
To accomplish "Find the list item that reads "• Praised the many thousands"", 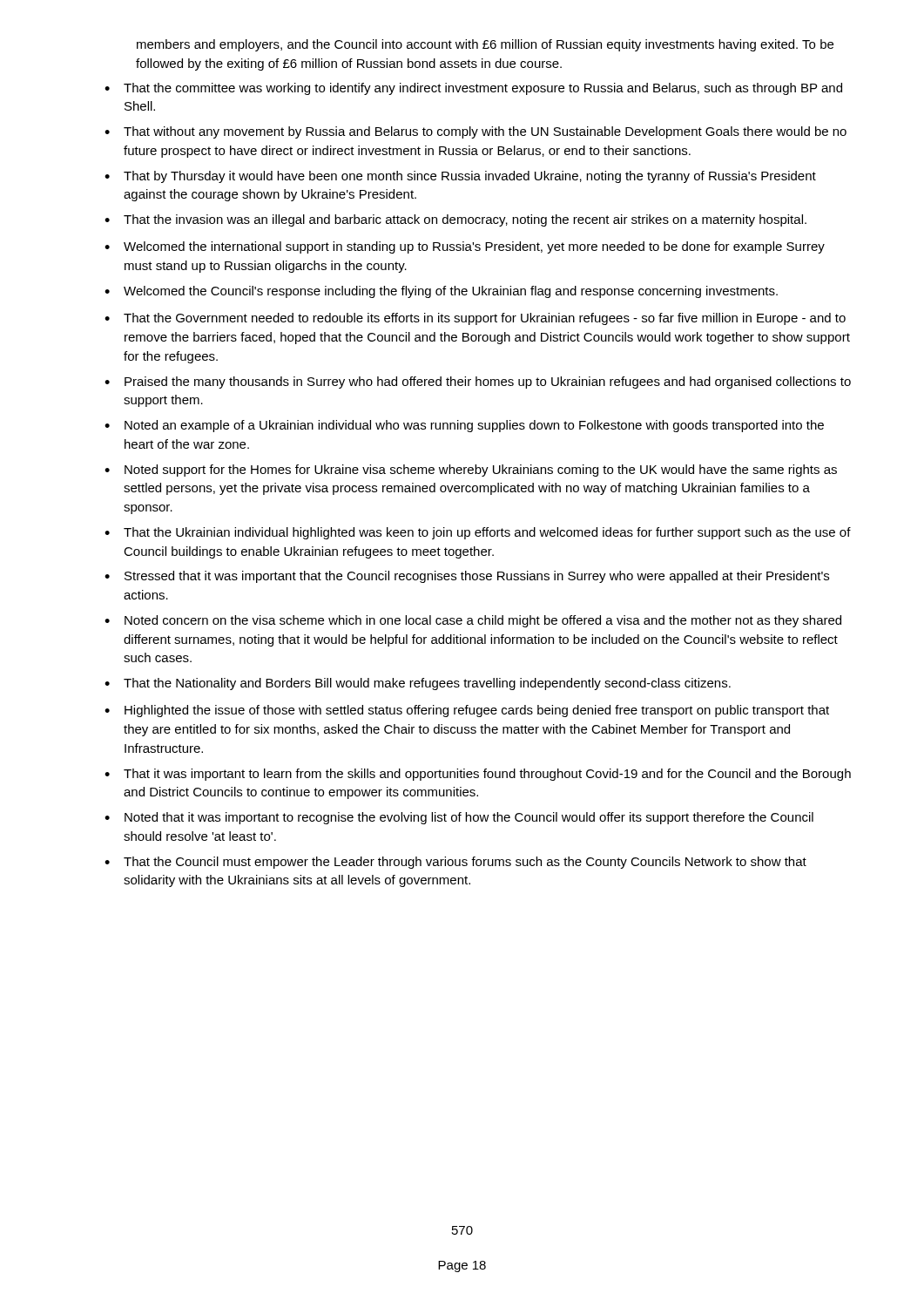I will click(x=479, y=391).
